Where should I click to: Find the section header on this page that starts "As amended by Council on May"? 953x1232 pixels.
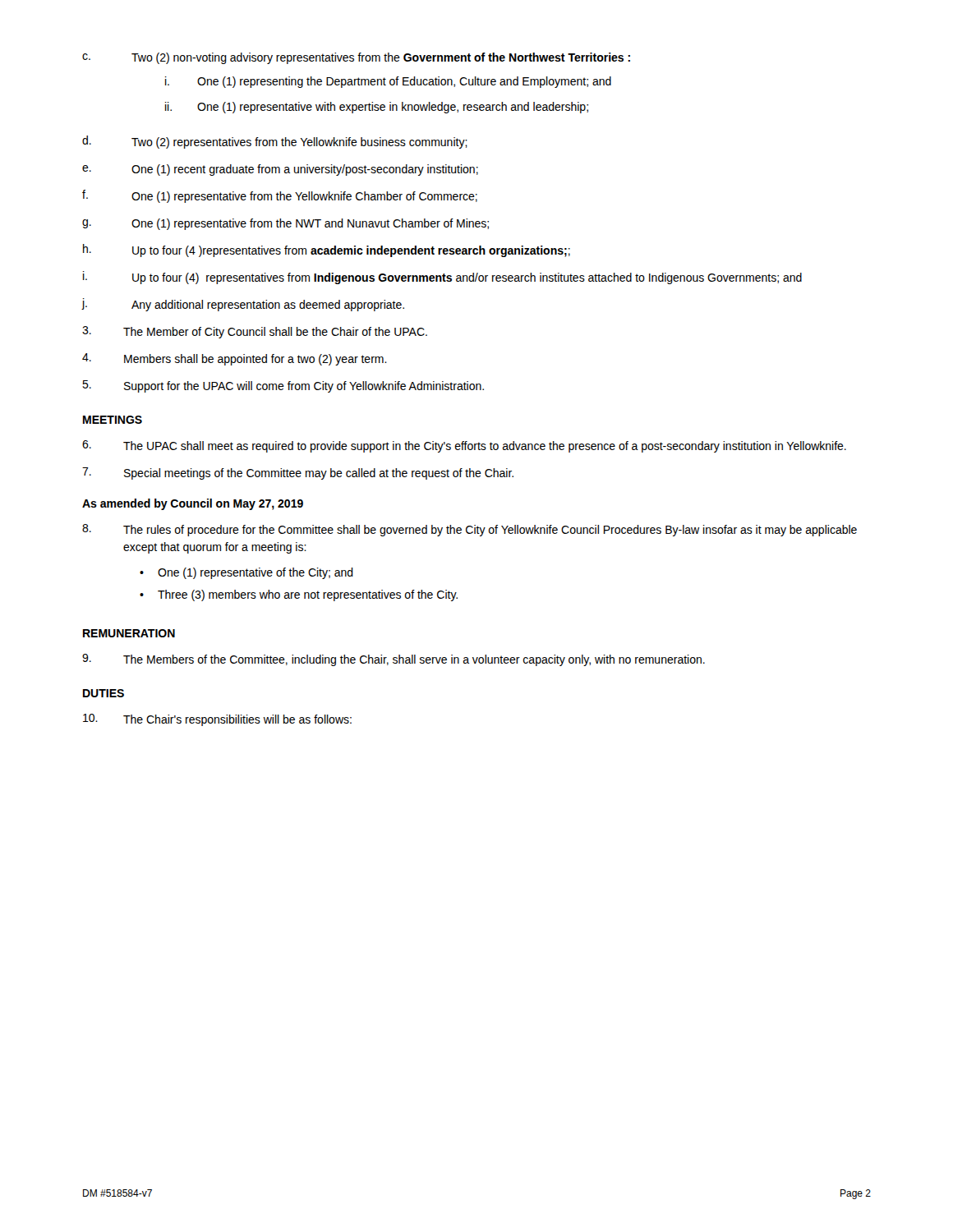[x=193, y=503]
